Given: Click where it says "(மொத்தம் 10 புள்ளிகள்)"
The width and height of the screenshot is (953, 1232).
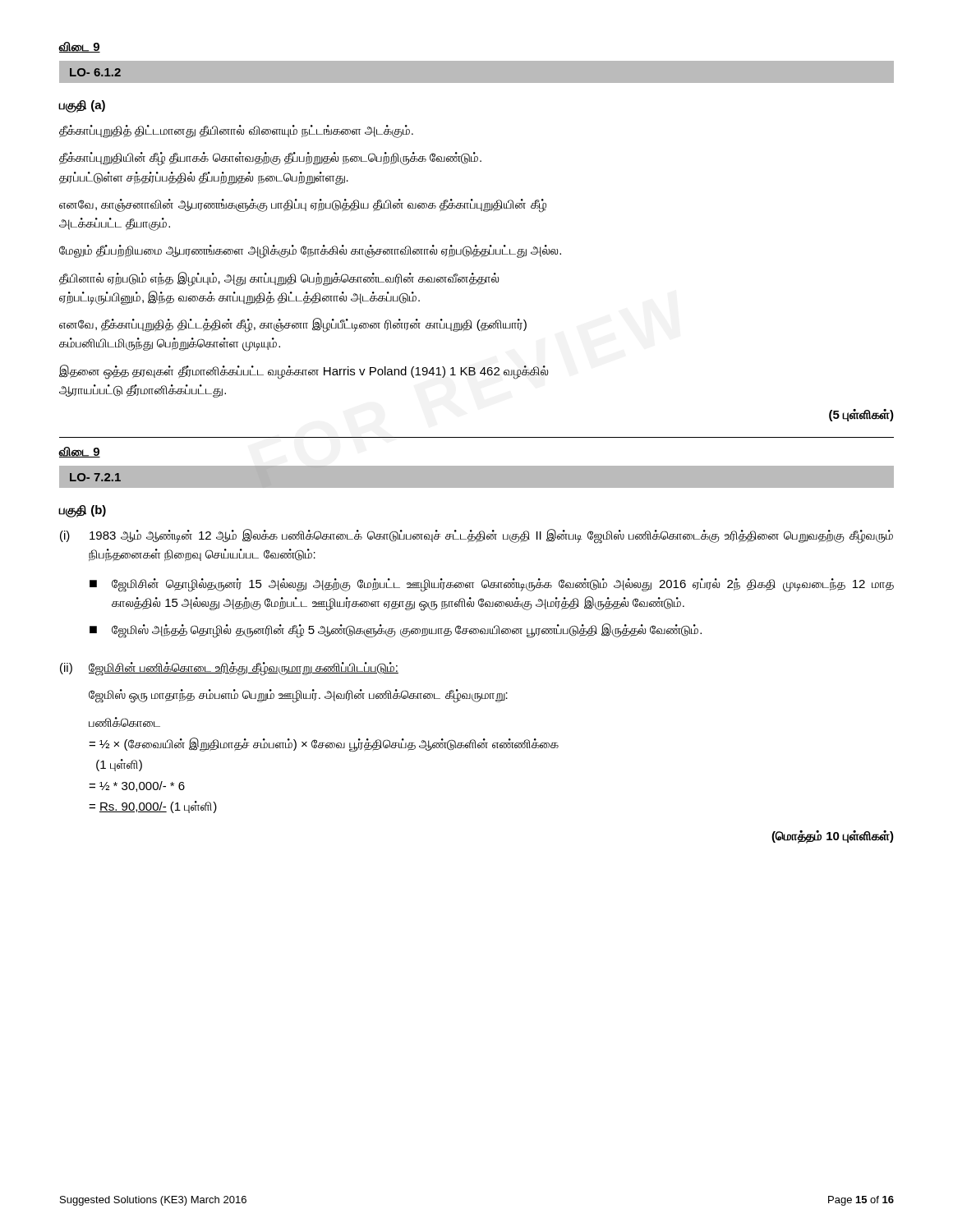Looking at the screenshot, I should pos(833,836).
